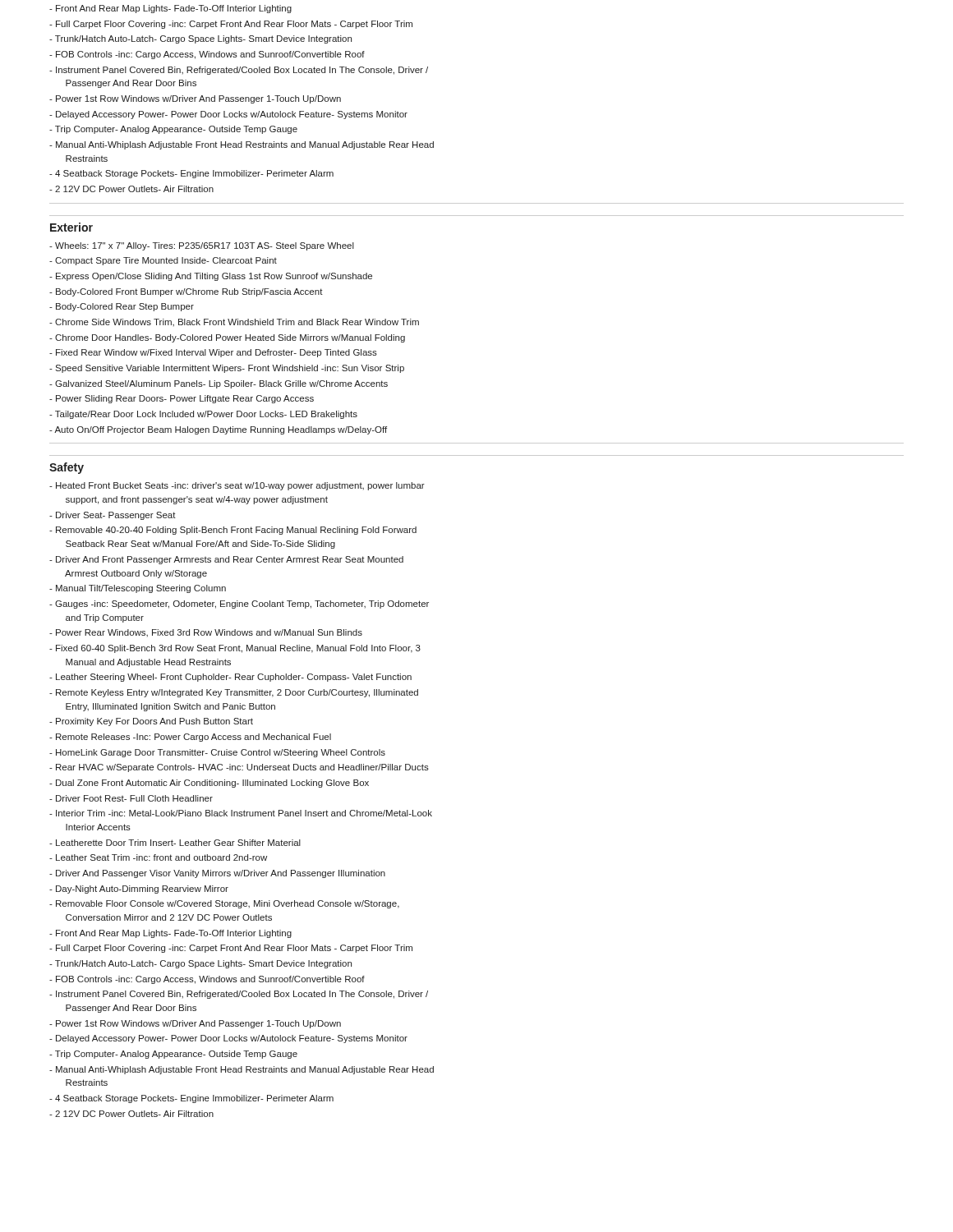Navigate to the region starting "Driver Foot Rest- Full Cloth Headliner"
The image size is (953, 1232).
[131, 798]
